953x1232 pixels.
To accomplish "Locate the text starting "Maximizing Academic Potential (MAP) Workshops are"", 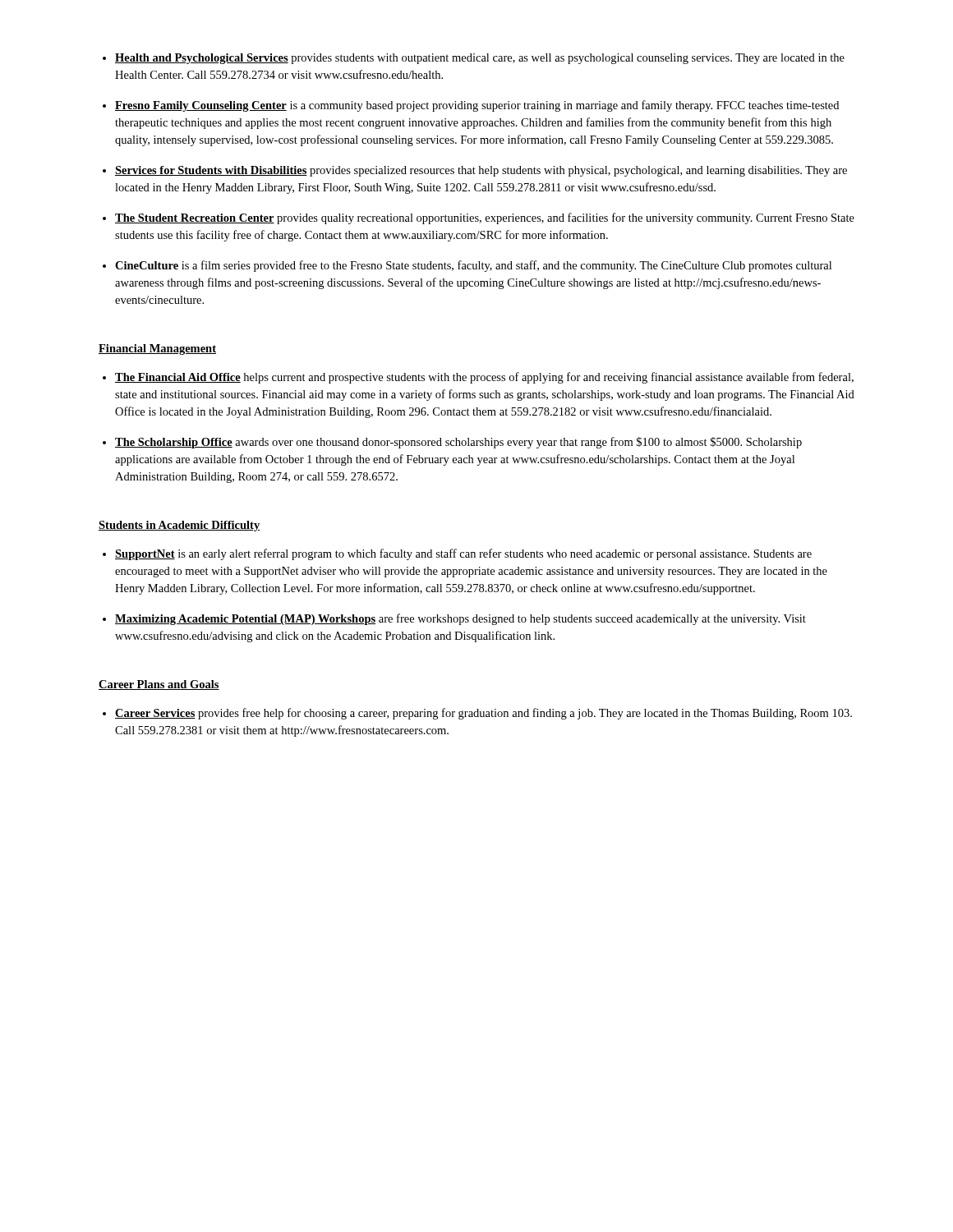I will (x=485, y=628).
